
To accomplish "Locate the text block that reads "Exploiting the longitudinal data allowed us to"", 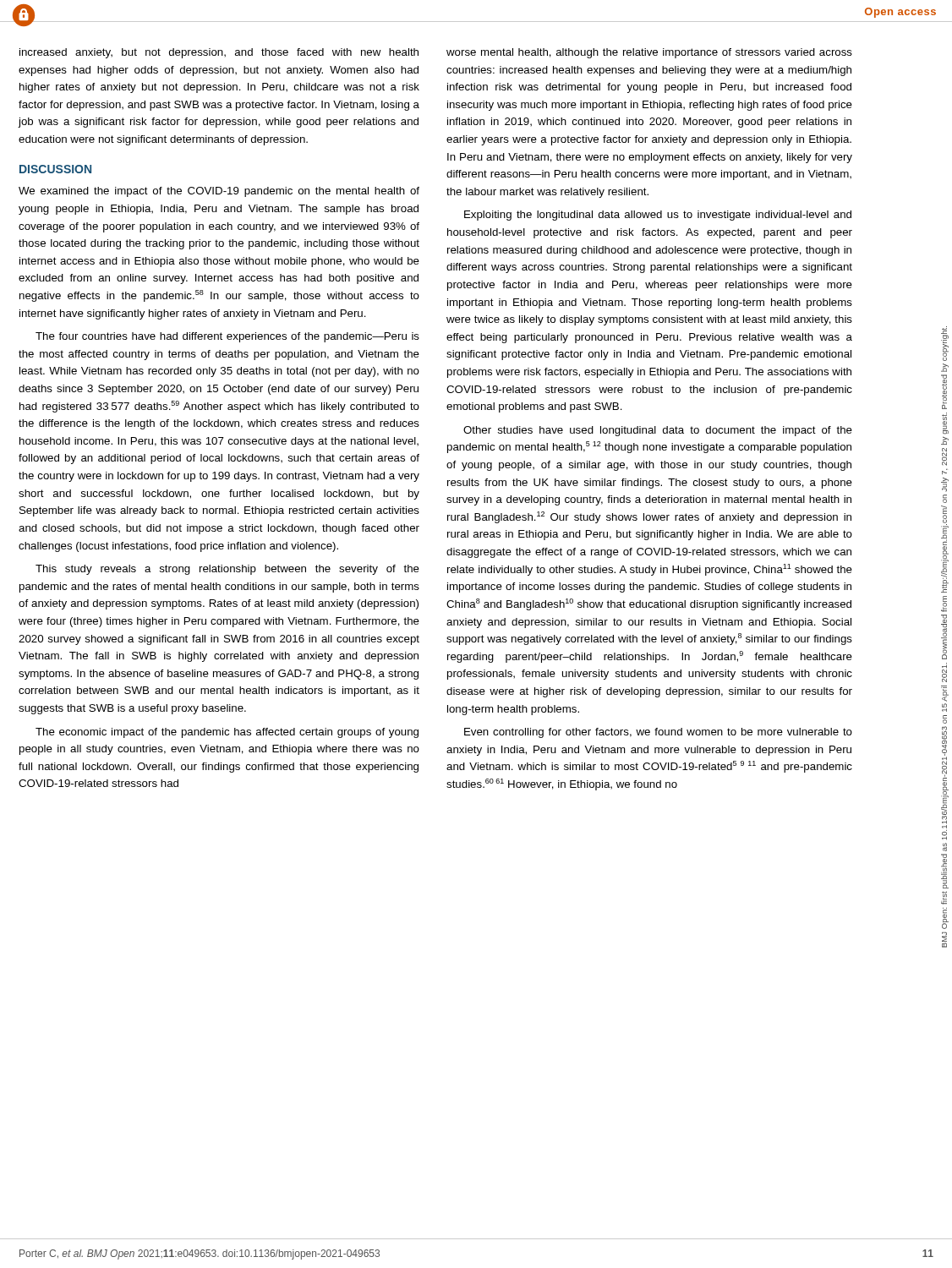I will click(x=649, y=311).
